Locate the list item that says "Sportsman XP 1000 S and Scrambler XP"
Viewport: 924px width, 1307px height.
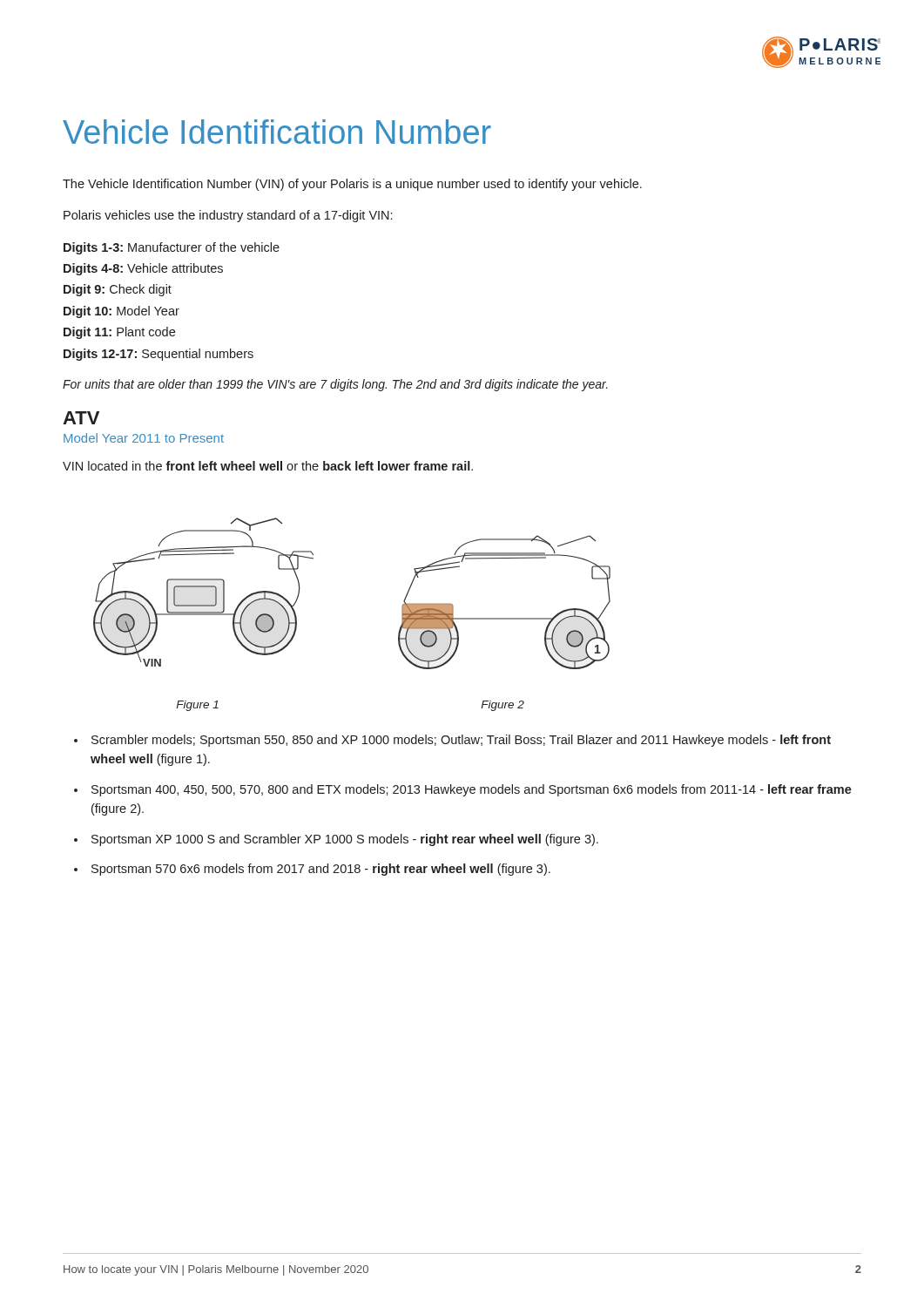[x=345, y=839]
